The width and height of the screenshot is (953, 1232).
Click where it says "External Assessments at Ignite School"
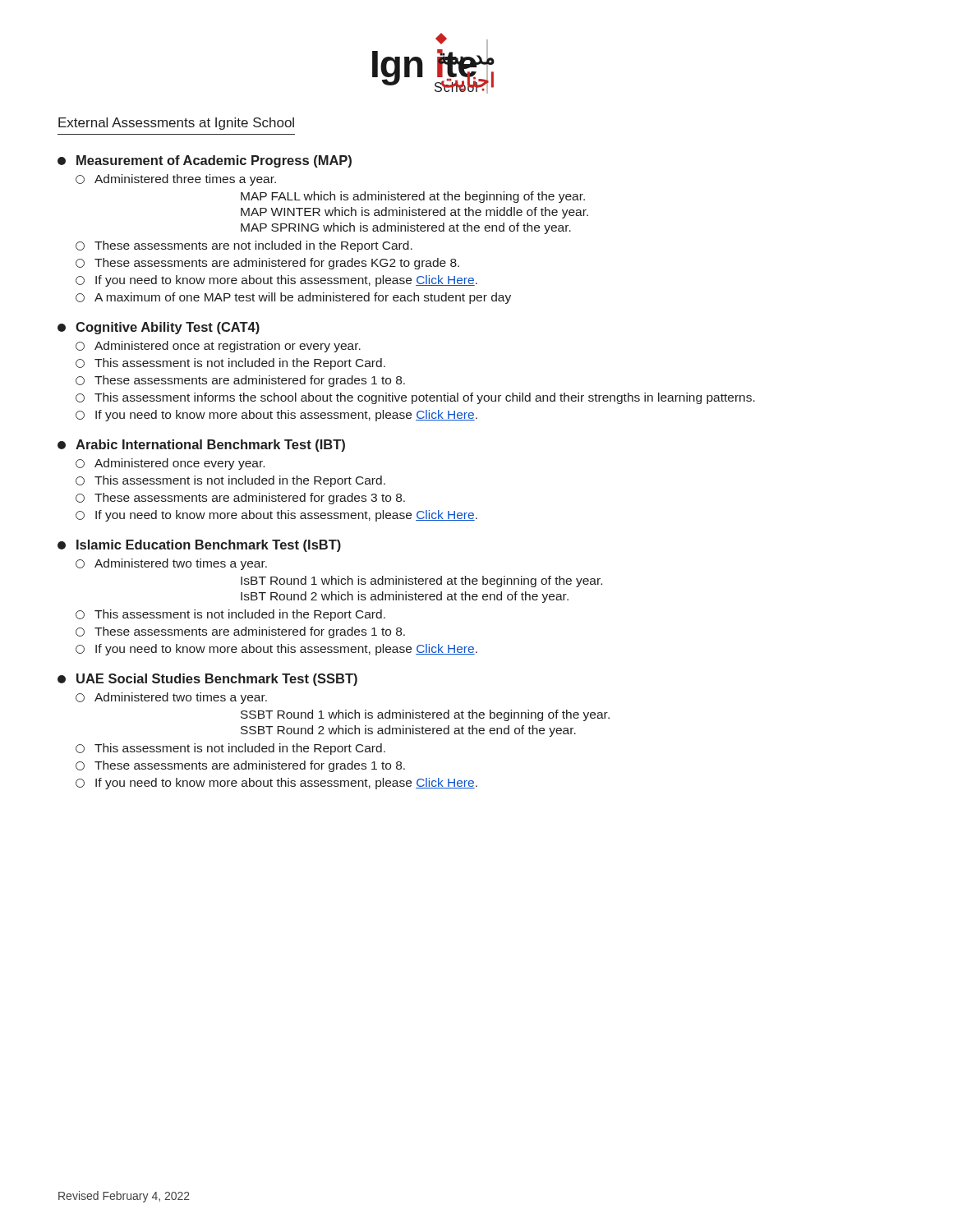click(176, 125)
